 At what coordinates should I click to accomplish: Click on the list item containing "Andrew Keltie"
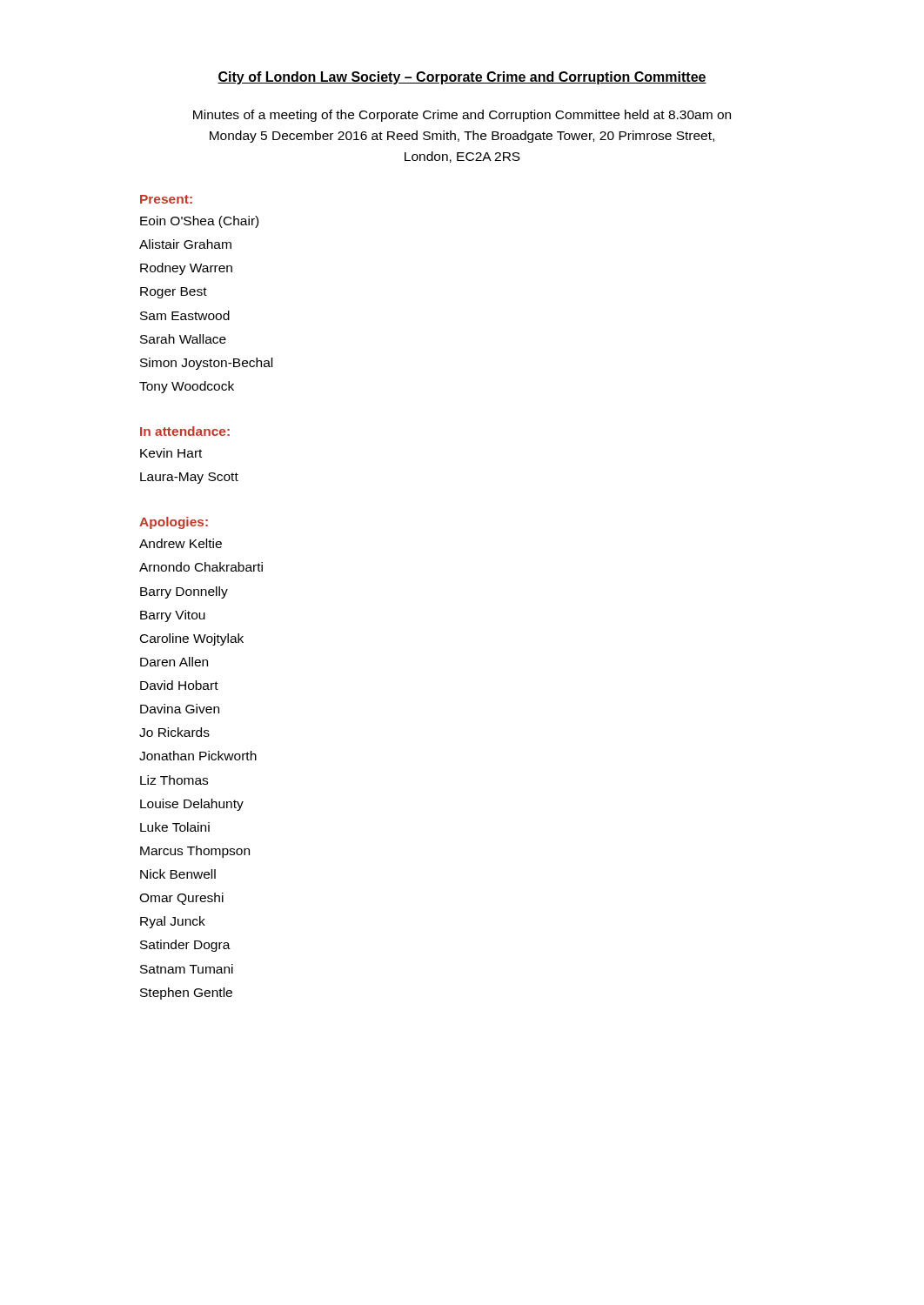point(181,544)
